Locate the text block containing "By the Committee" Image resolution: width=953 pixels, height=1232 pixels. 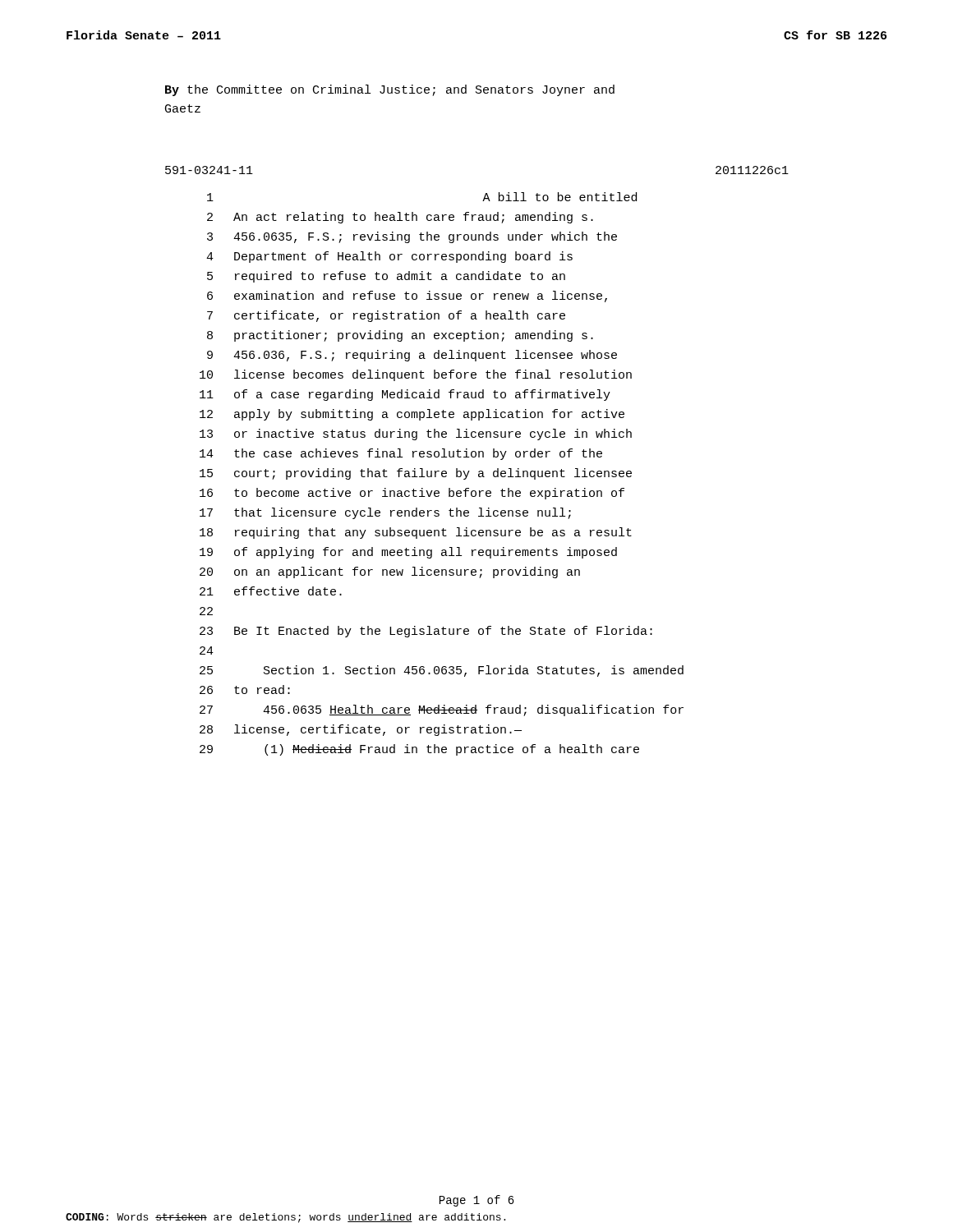[x=390, y=100]
